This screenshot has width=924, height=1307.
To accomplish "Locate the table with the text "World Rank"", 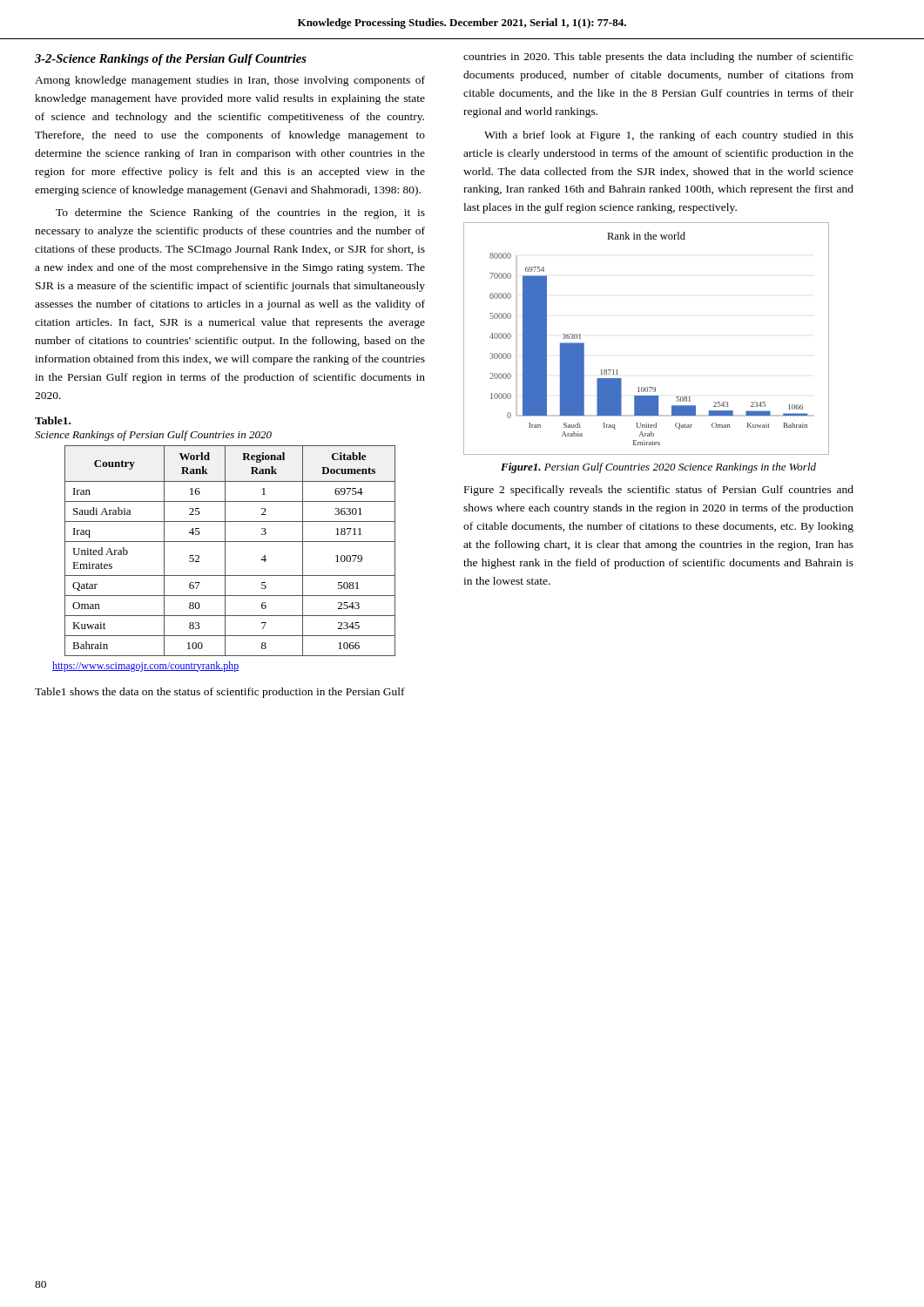I will click(x=230, y=559).
